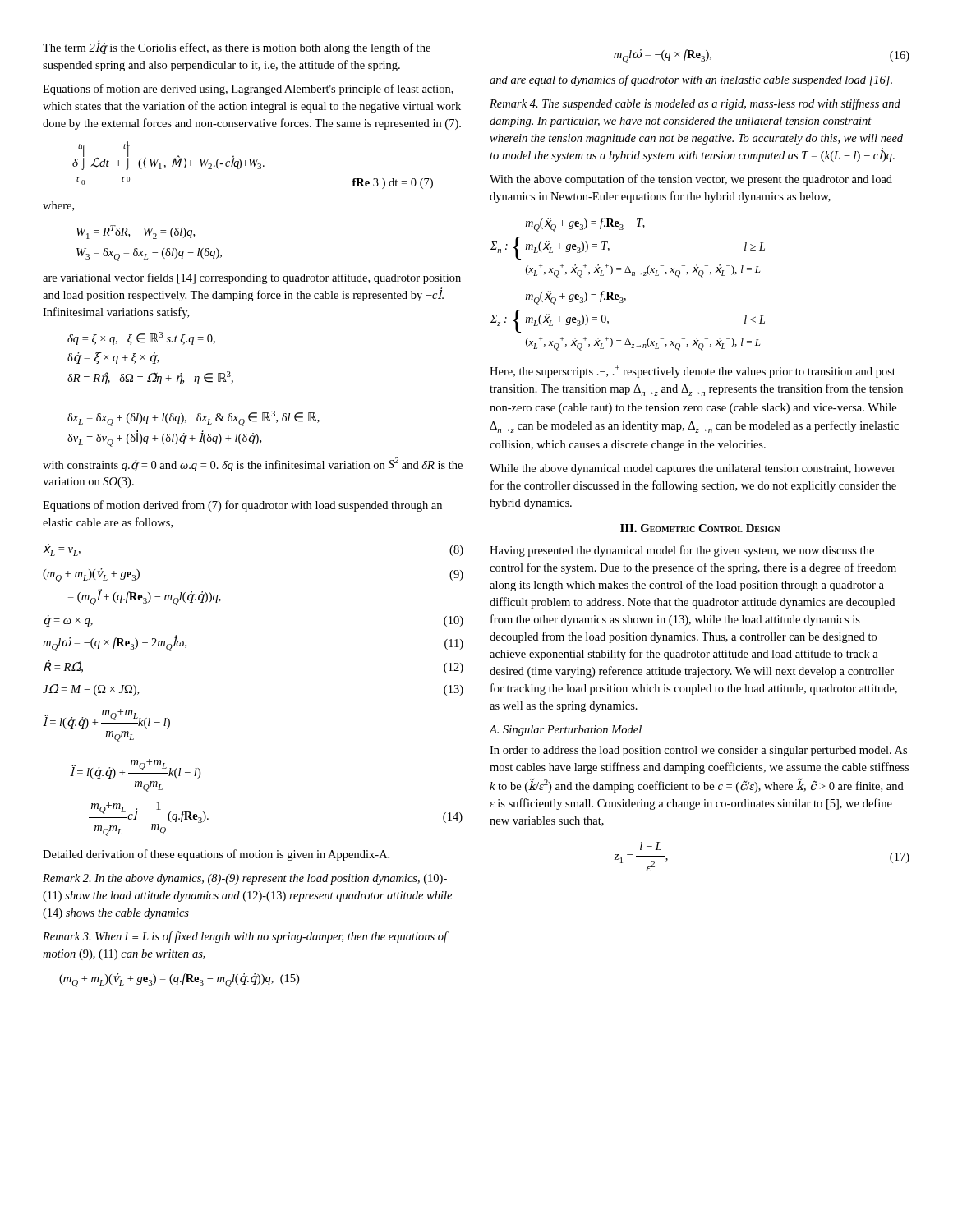Click the passage that begins "With the above computation of the tension vector,"
The width and height of the screenshot is (953, 1232).
(x=700, y=188)
